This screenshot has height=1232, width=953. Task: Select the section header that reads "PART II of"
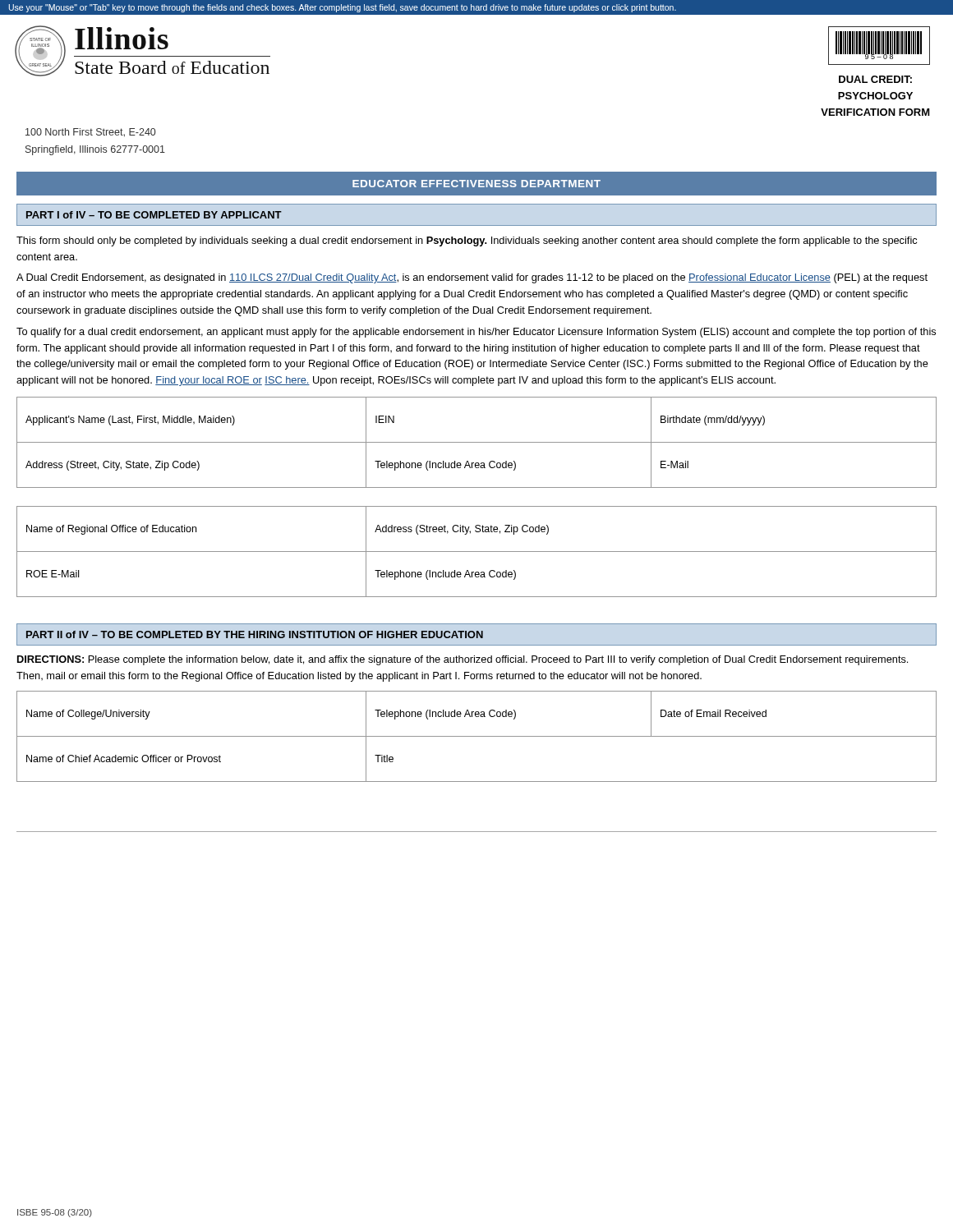(x=254, y=635)
